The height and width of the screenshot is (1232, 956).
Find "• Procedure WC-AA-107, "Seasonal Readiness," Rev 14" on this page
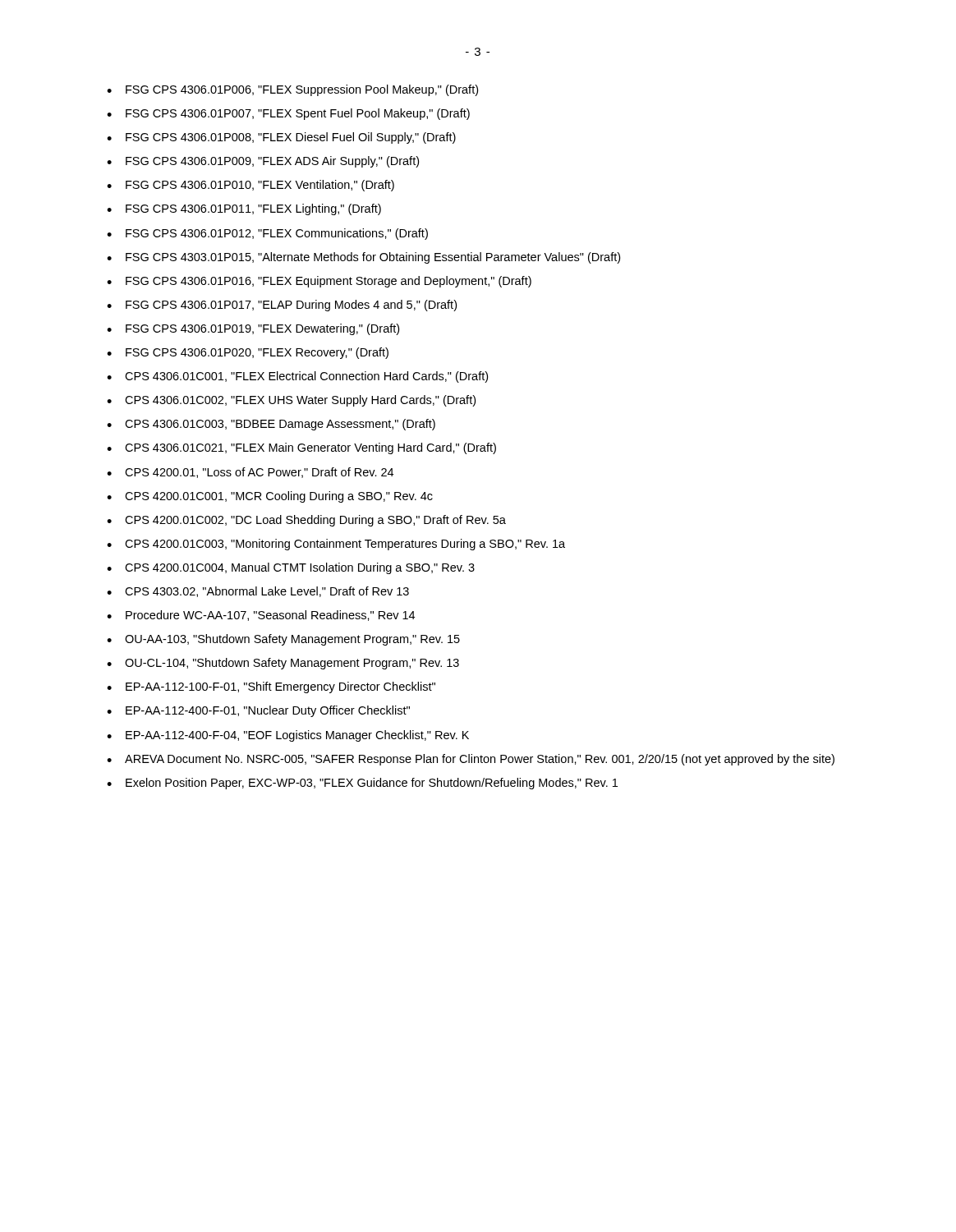tap(261, 616)
